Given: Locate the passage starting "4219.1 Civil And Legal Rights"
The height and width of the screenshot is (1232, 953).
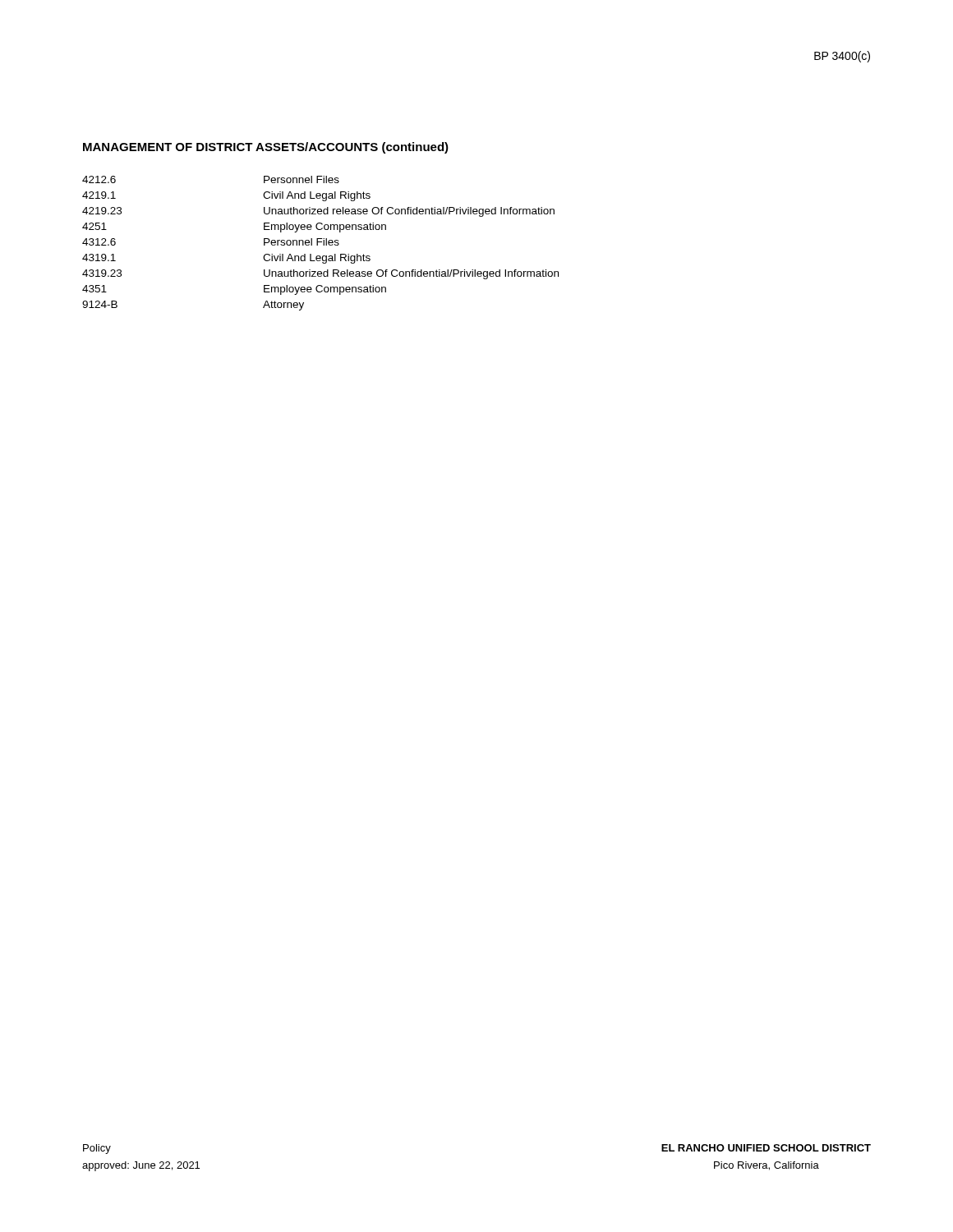Looking at the screenshot, I should tap(97, 196).
